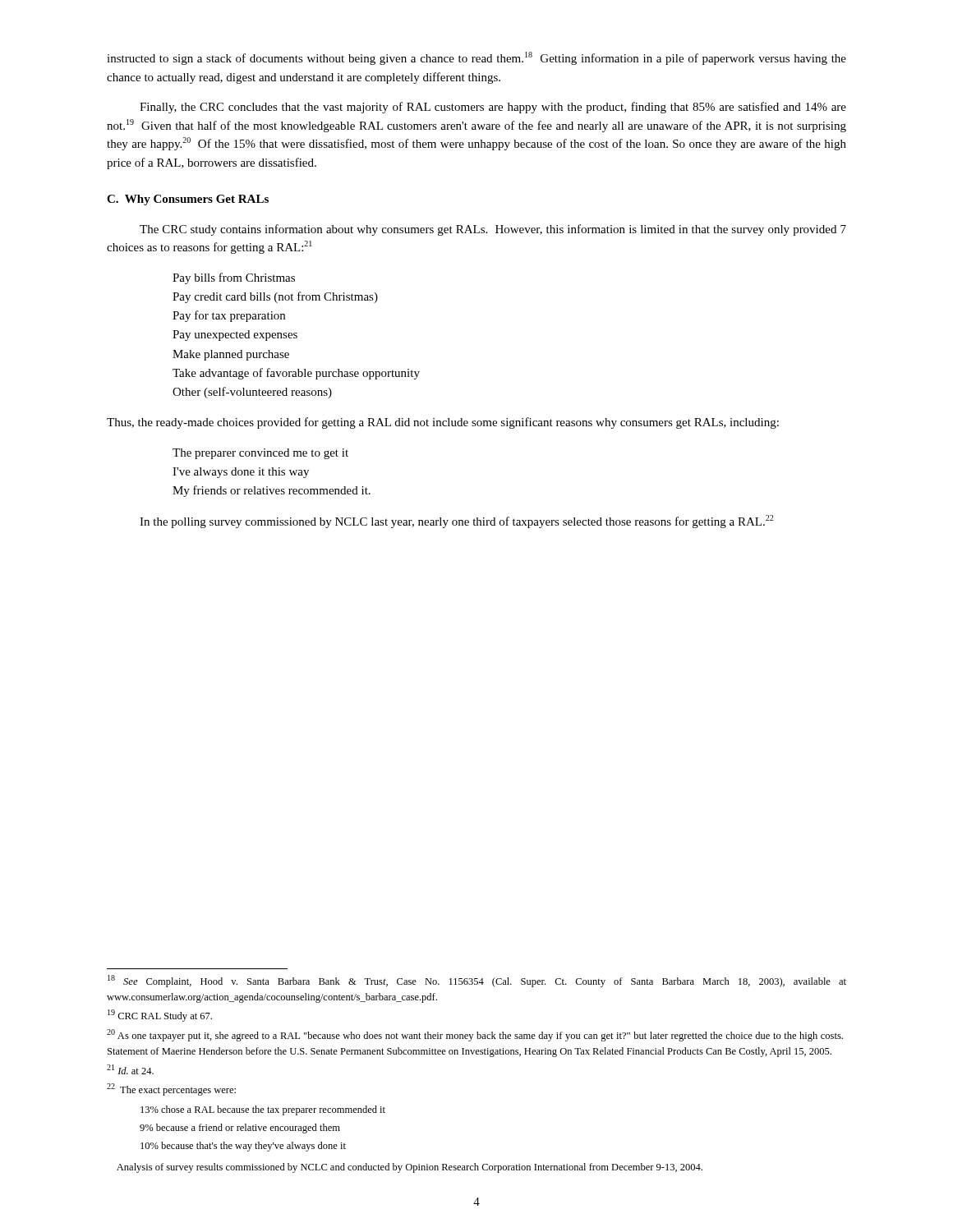Point to the block beginning "22 The exact percentages"
953x1232 pixels.
click(171, 1089)
